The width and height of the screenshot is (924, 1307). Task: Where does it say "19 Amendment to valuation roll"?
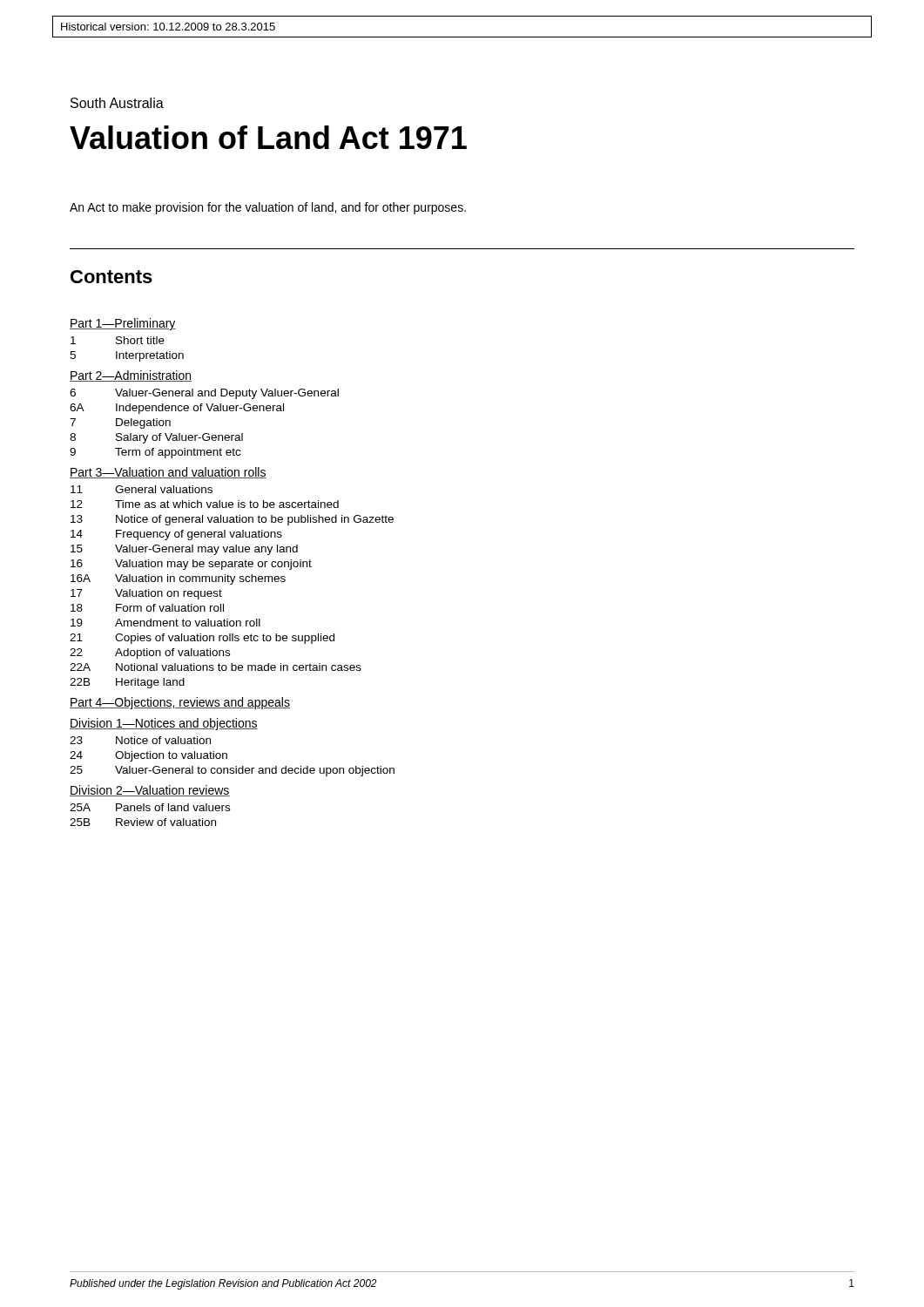pyautogui.click(x=165, y=623)
